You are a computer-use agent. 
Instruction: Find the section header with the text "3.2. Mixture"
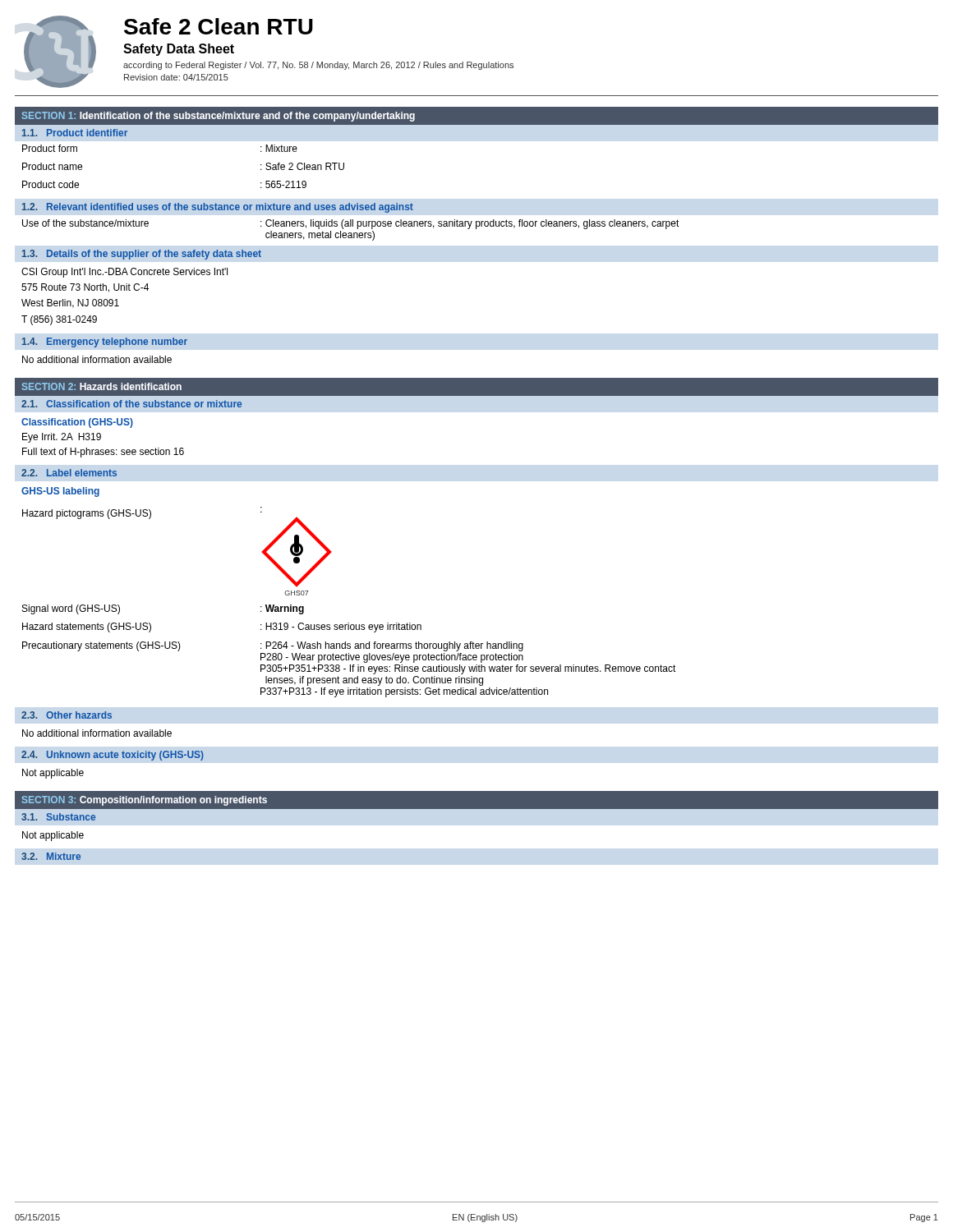(x=51, y=856)
